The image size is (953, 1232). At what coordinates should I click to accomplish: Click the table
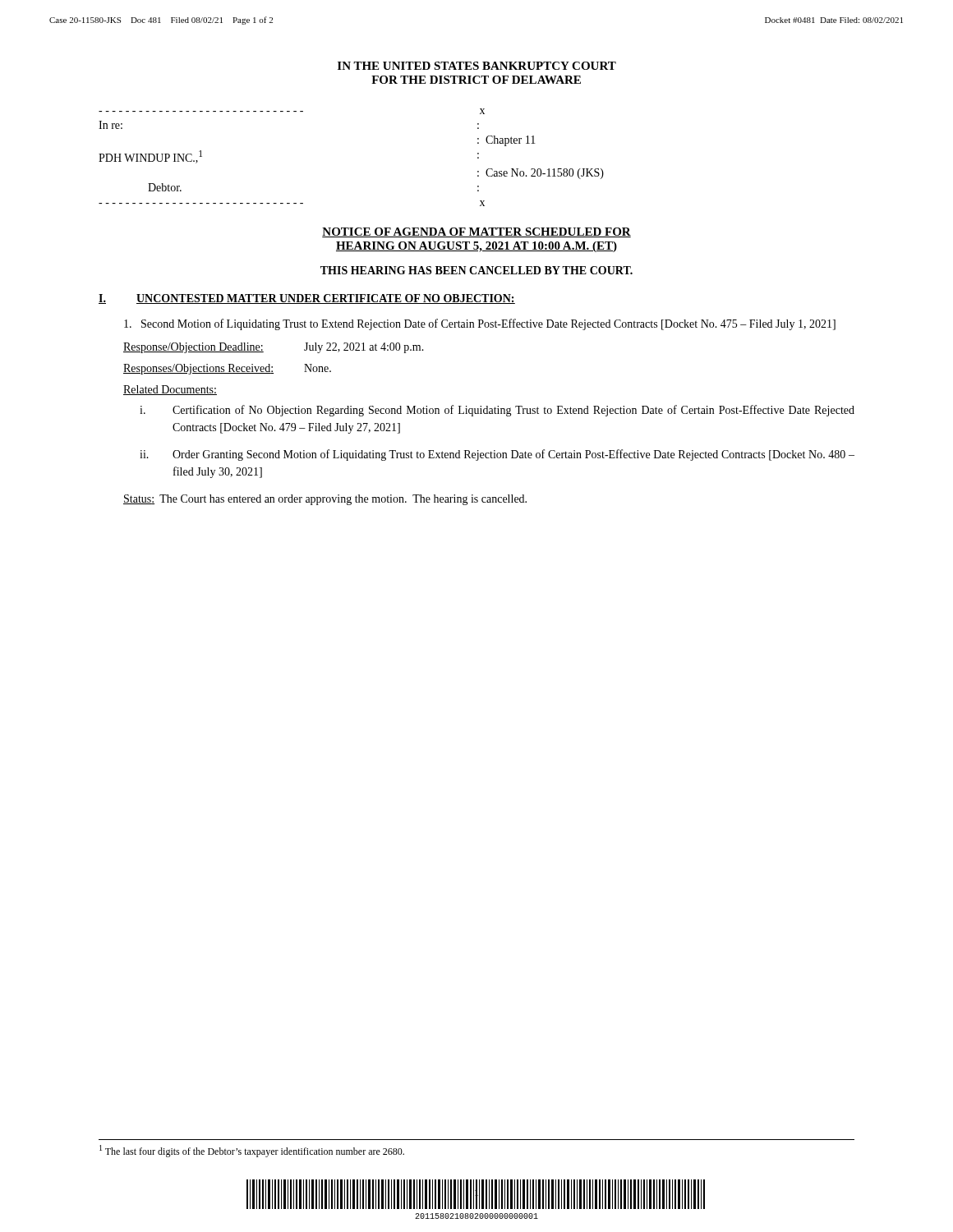pyautogui.click(x=476, y=157)
